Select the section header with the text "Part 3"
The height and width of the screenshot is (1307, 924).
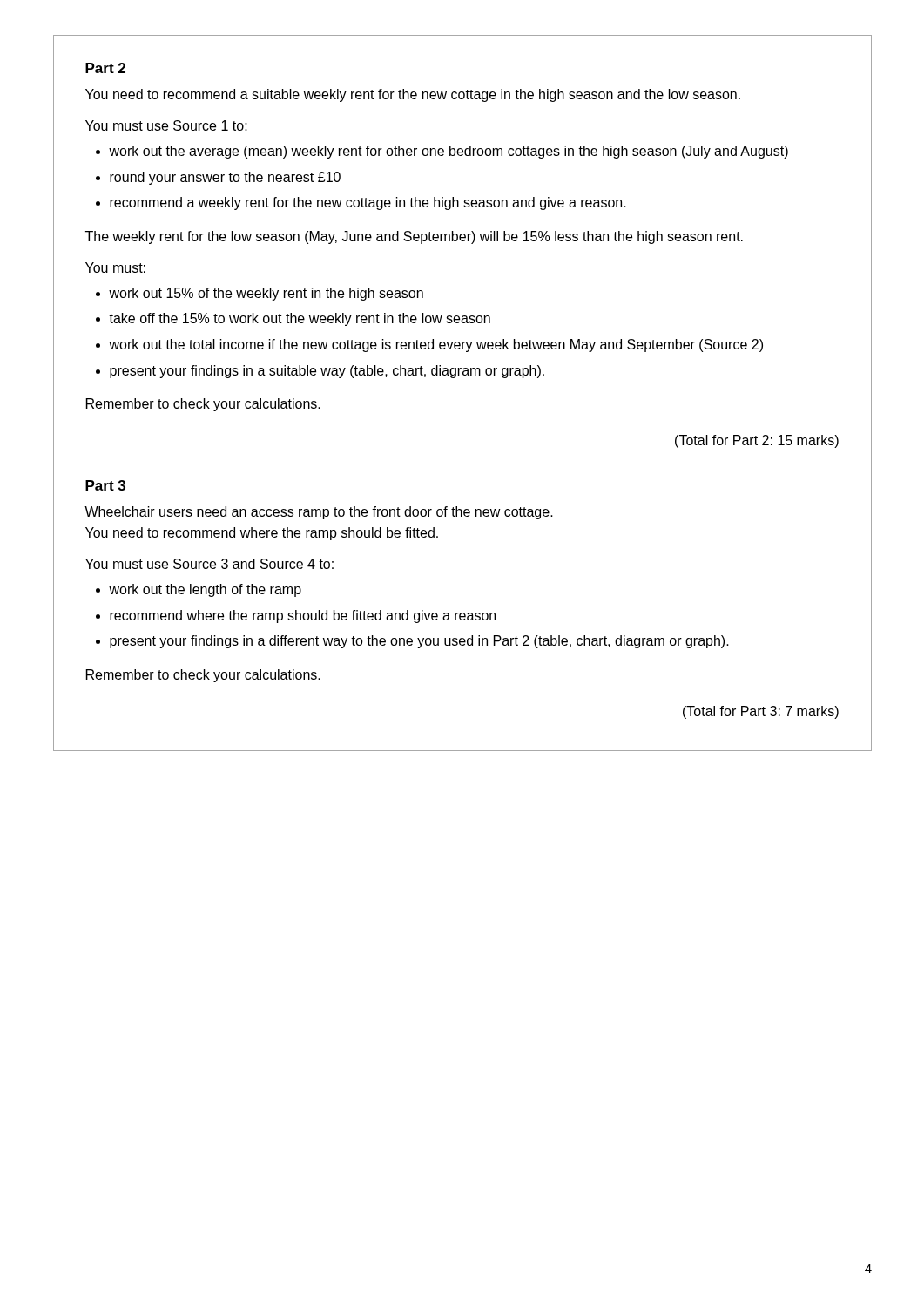click(105, 486)
